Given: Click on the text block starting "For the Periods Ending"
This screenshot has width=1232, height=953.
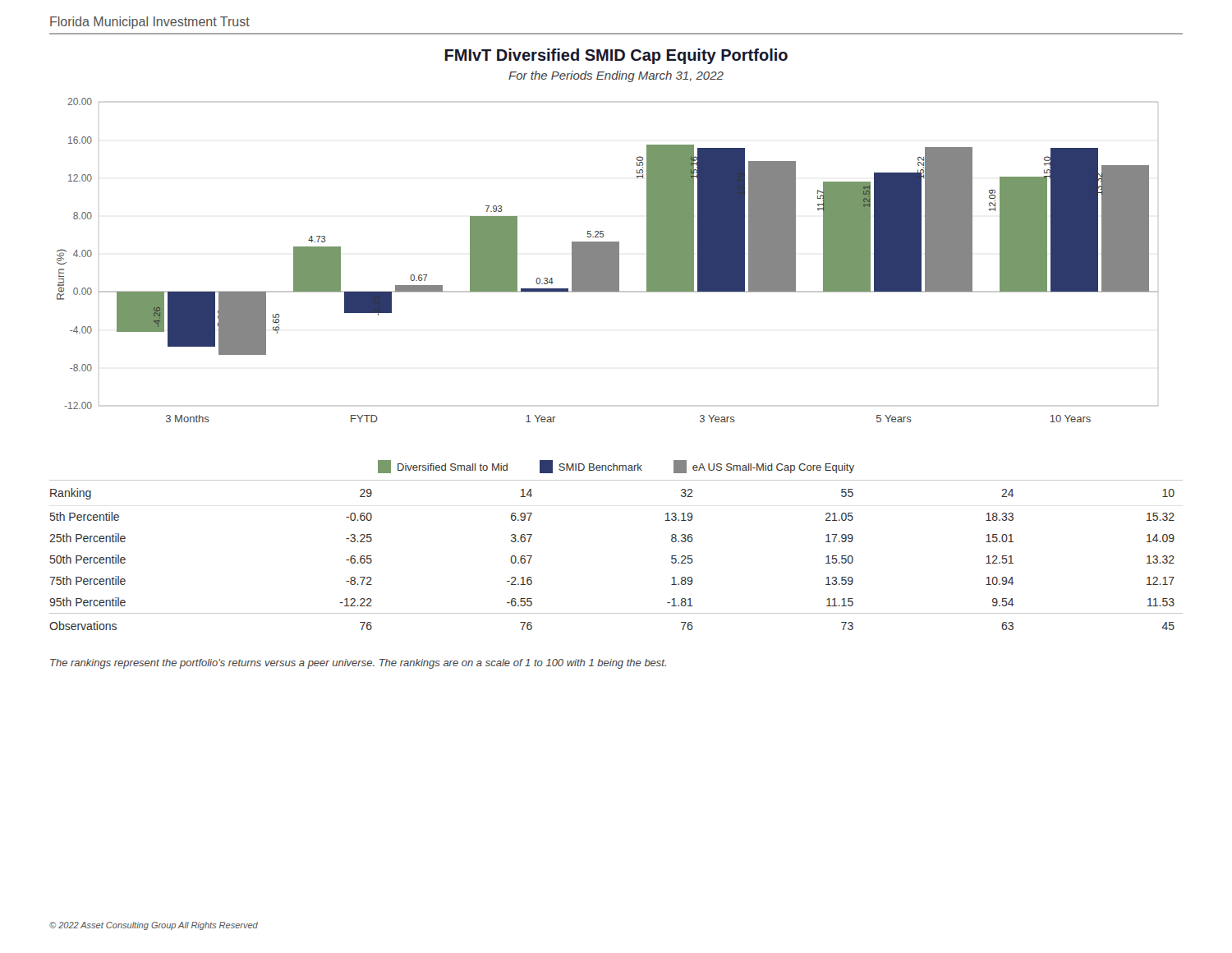Looking at the screenshot, I should pos(616,75).
